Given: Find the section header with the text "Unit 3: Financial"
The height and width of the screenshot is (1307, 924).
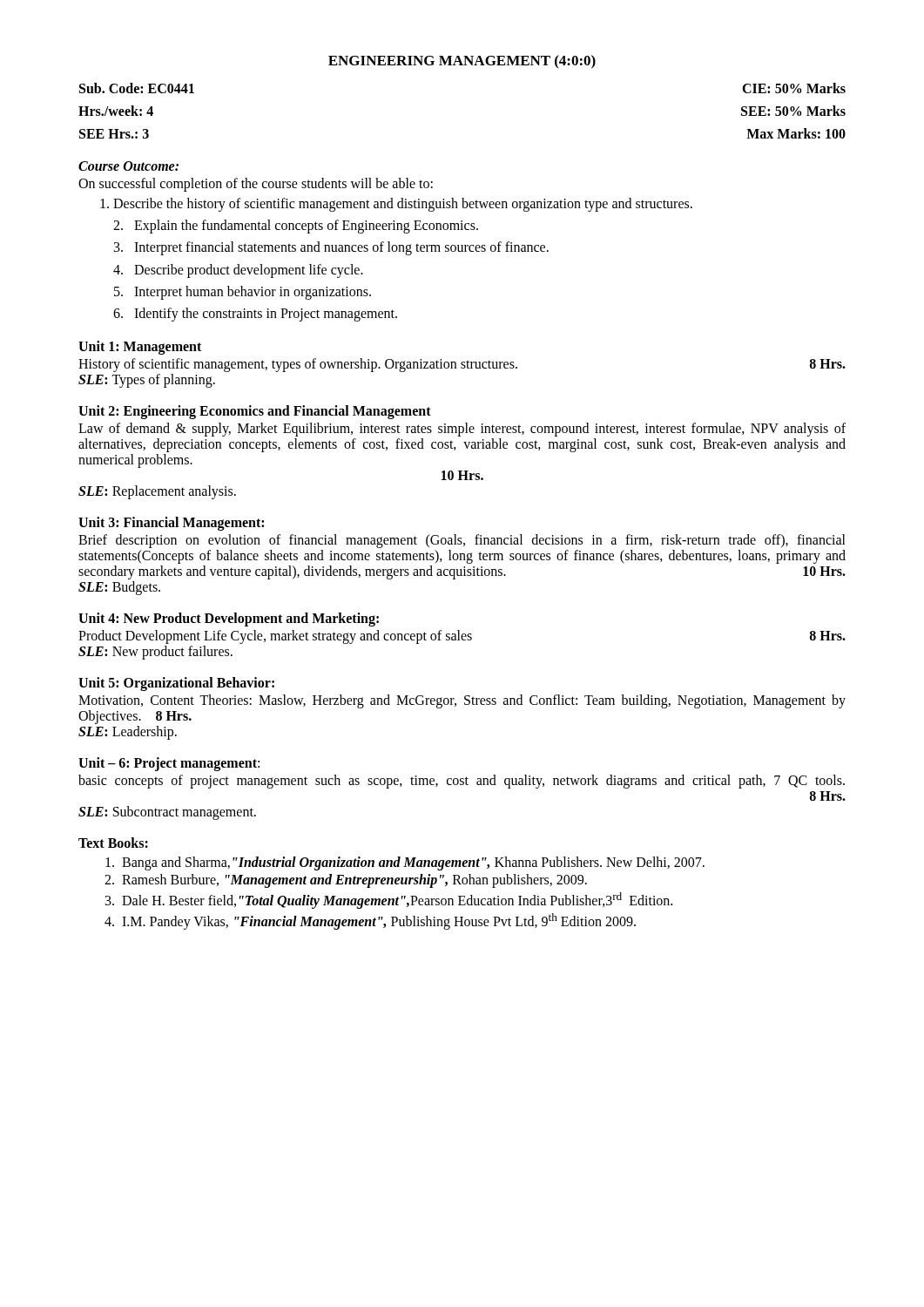Looking at the screenshot, I should point(172,522).
